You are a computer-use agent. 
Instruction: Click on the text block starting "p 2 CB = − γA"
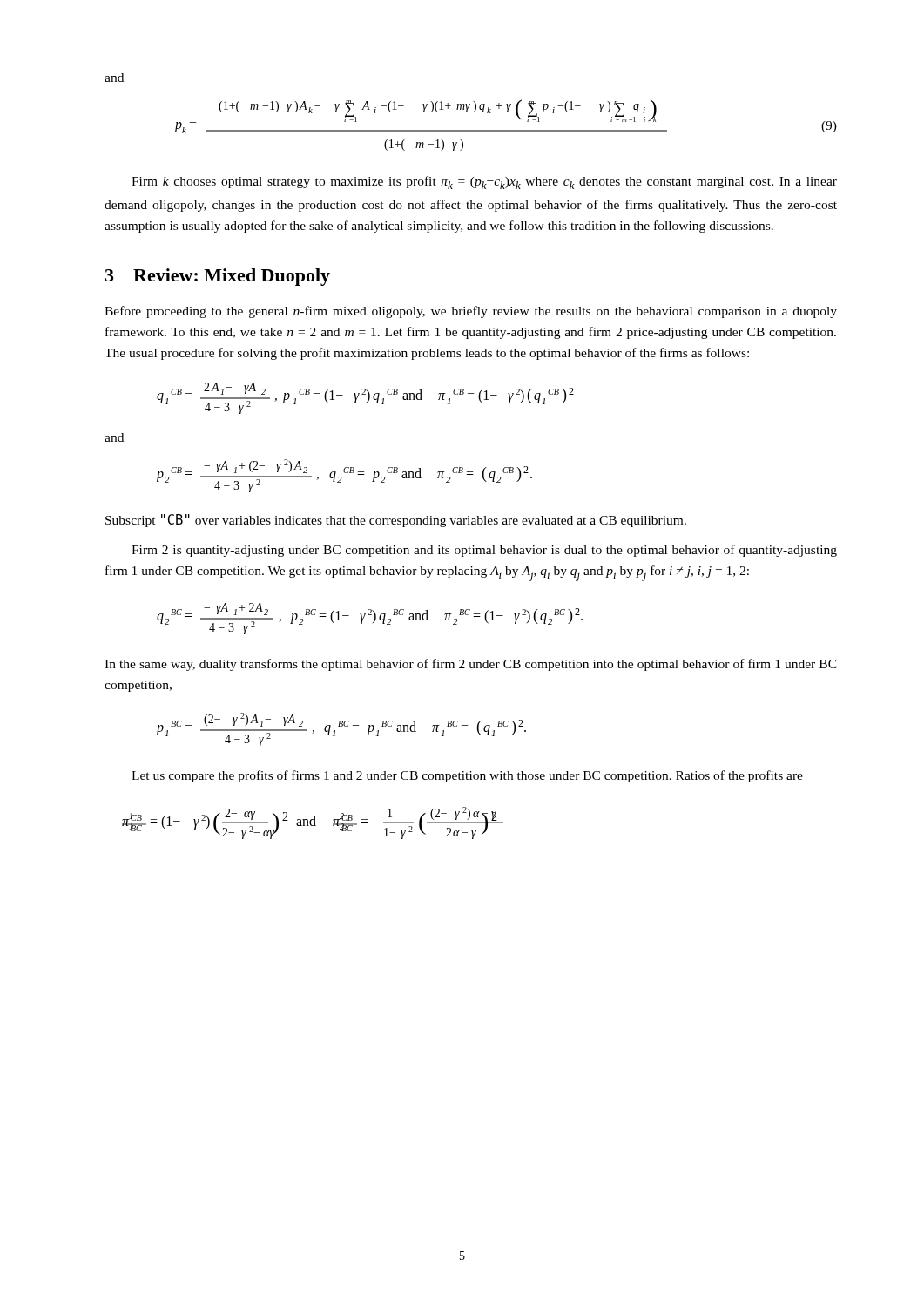point(374,475)
